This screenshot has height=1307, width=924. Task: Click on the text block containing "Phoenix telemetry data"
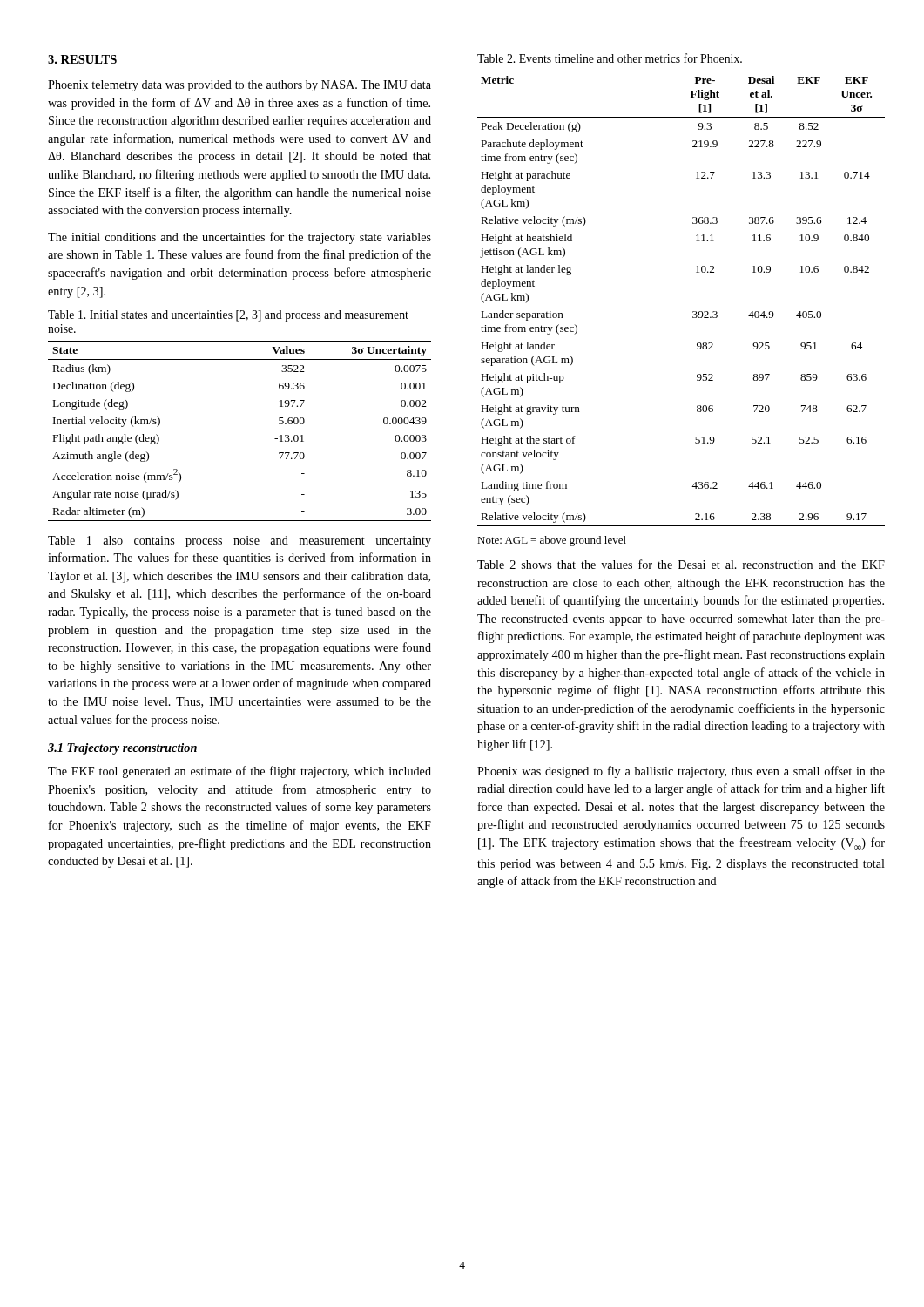pos(239,147)
